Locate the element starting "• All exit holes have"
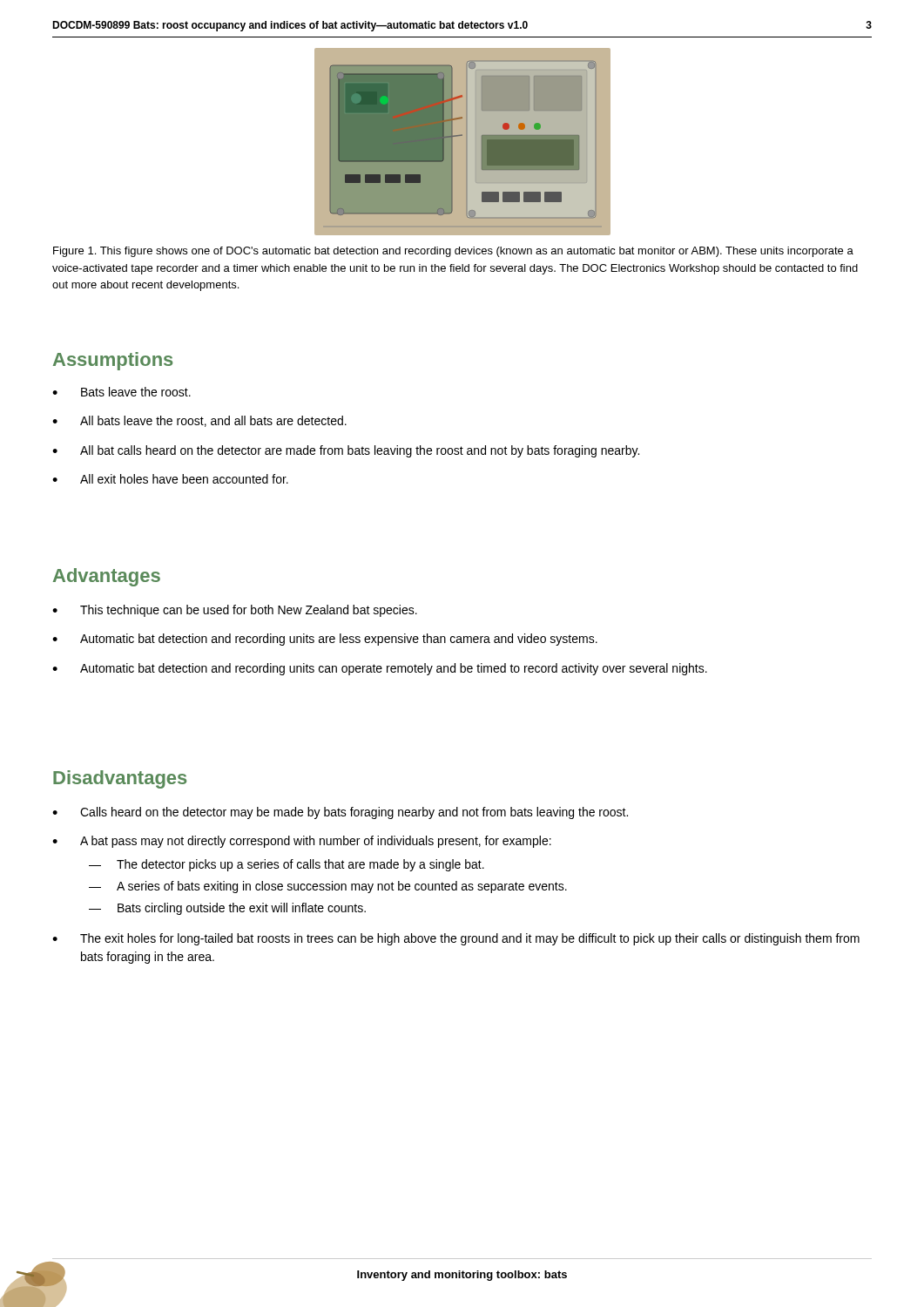 (x=170, y=479)
